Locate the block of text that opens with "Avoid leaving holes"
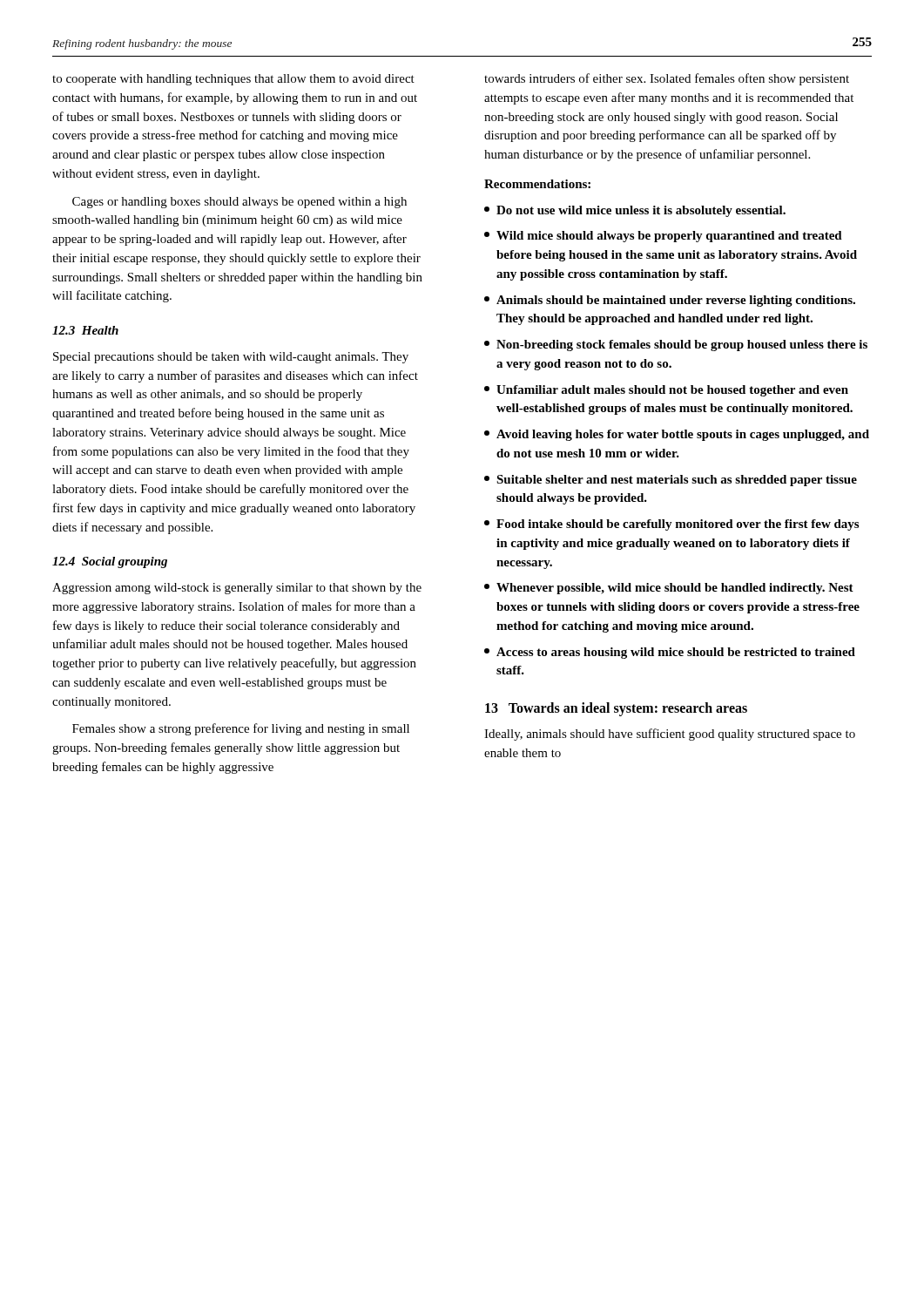 click(678, 444)
